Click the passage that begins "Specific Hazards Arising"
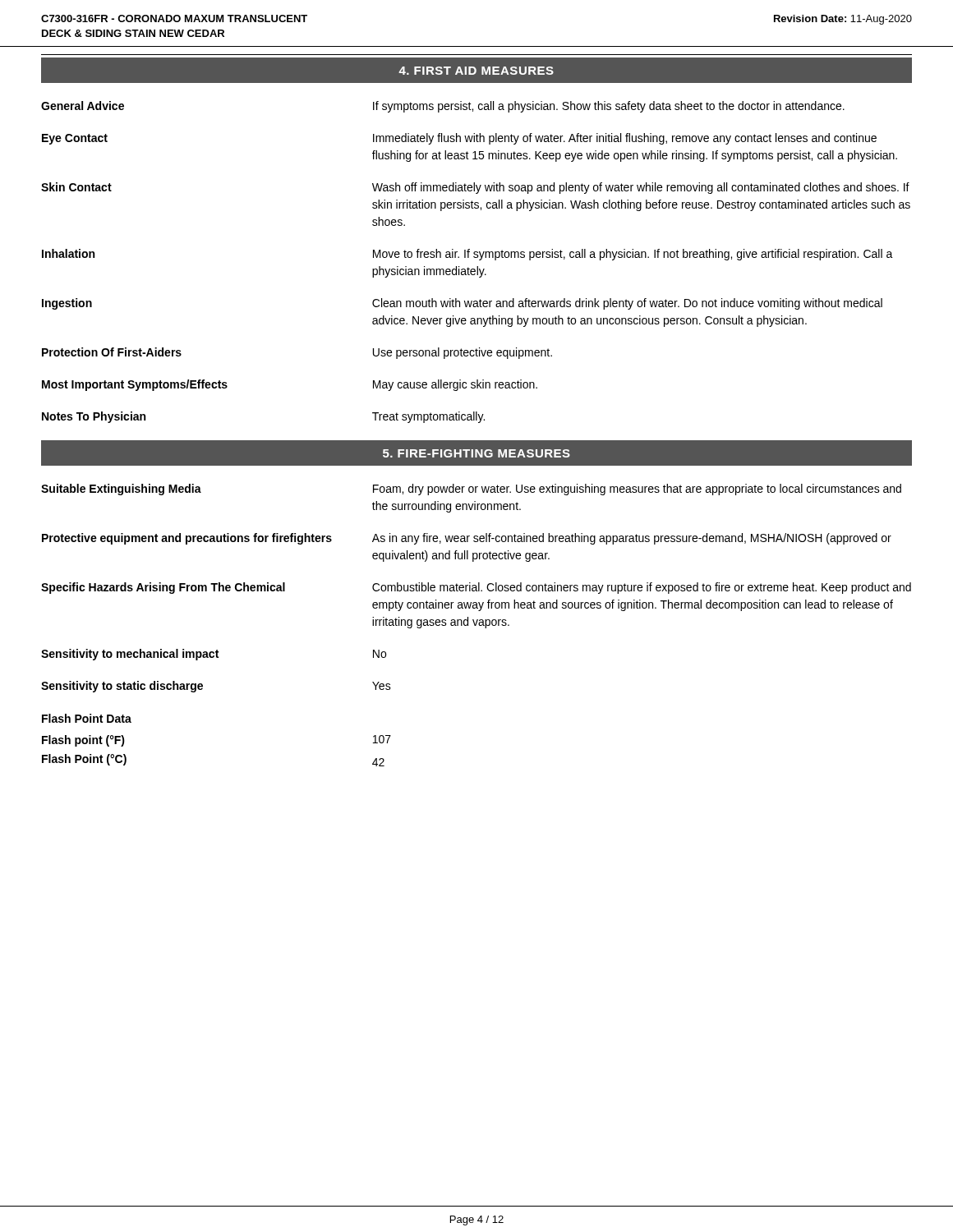Image resolution: width=953 pixels, height=1232 pixels. click(x=476, y=605)
